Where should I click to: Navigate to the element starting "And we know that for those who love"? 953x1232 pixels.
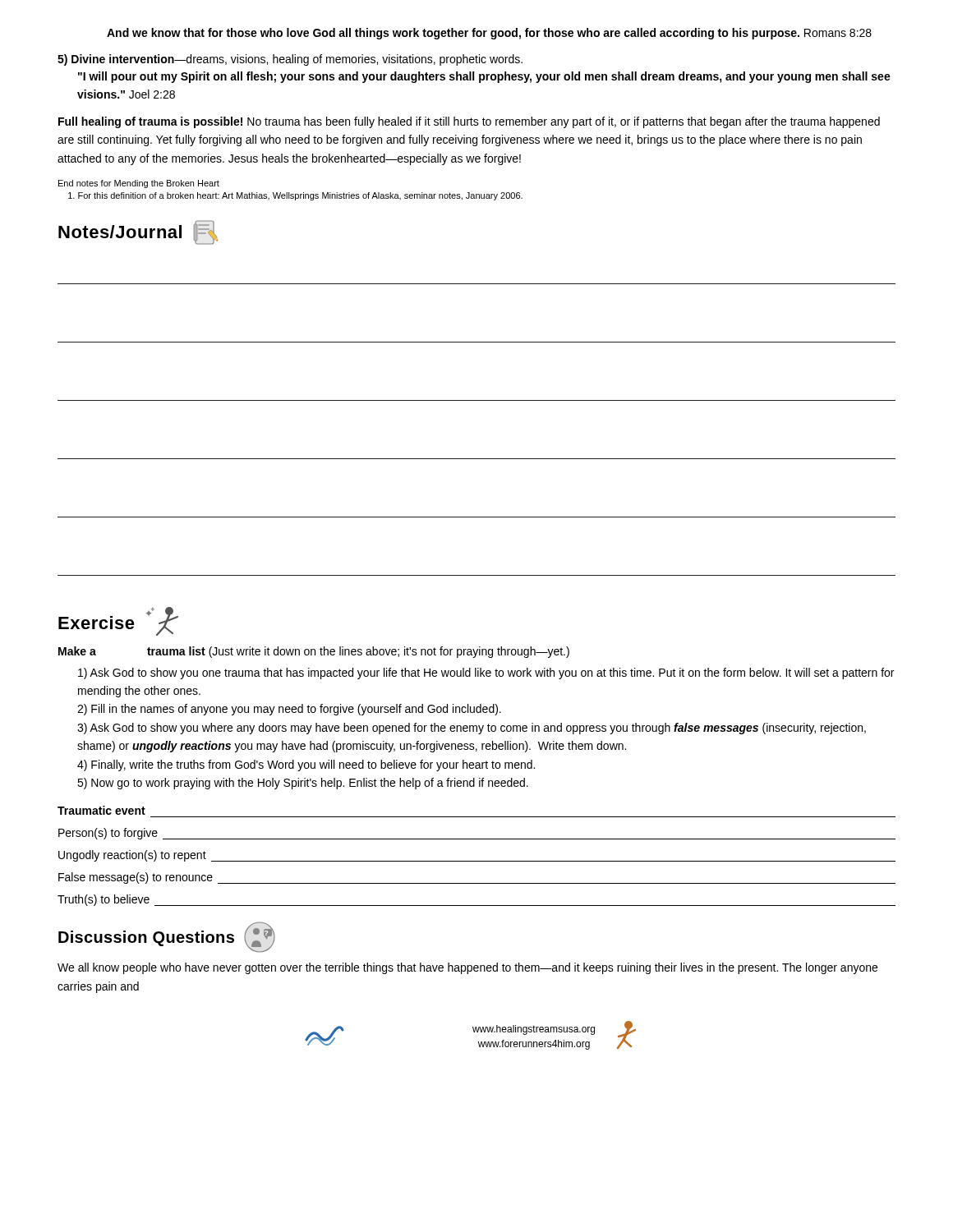click(x=489, y=33)
